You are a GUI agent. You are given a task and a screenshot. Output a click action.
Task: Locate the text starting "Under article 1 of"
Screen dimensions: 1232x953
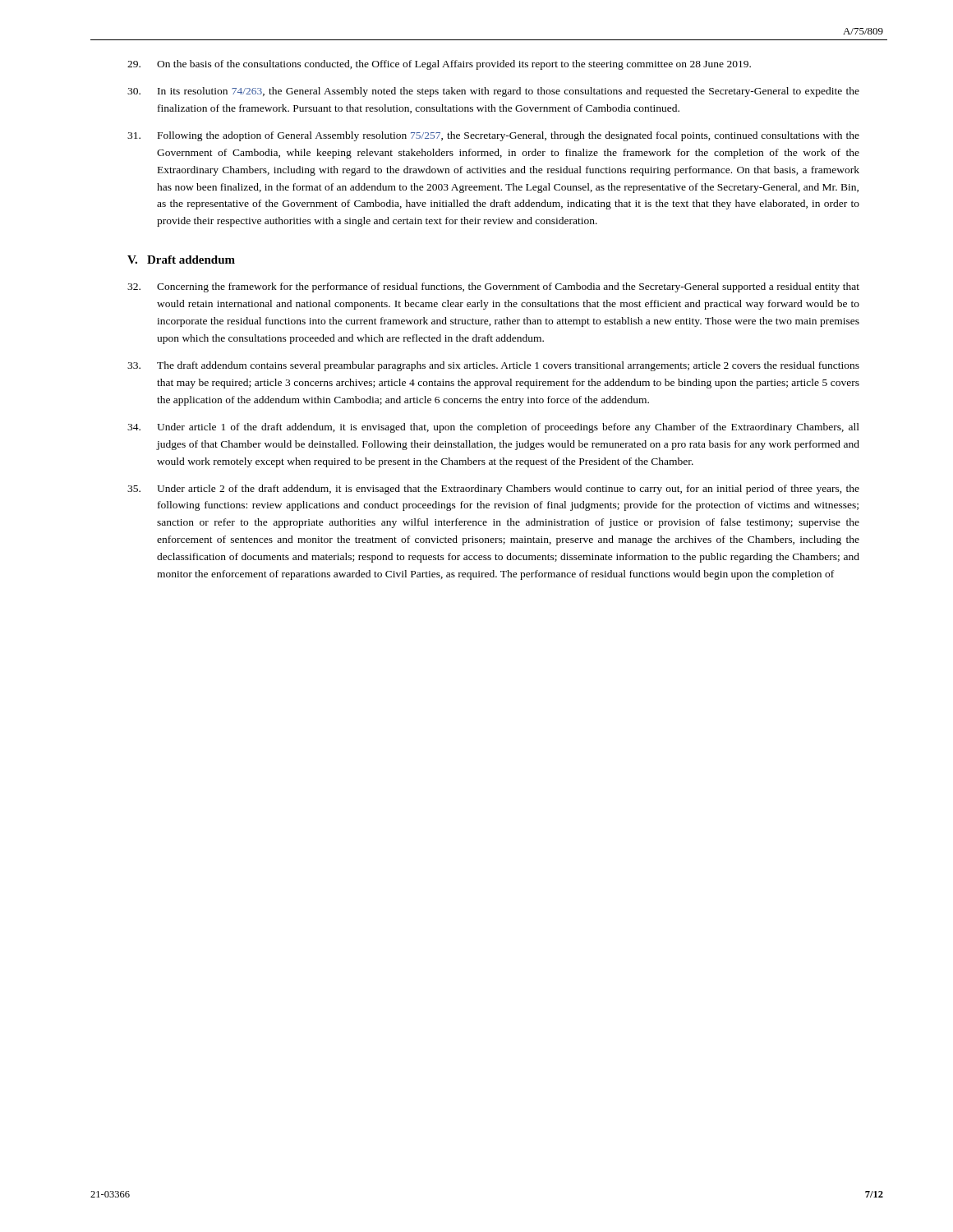point(493,444)
